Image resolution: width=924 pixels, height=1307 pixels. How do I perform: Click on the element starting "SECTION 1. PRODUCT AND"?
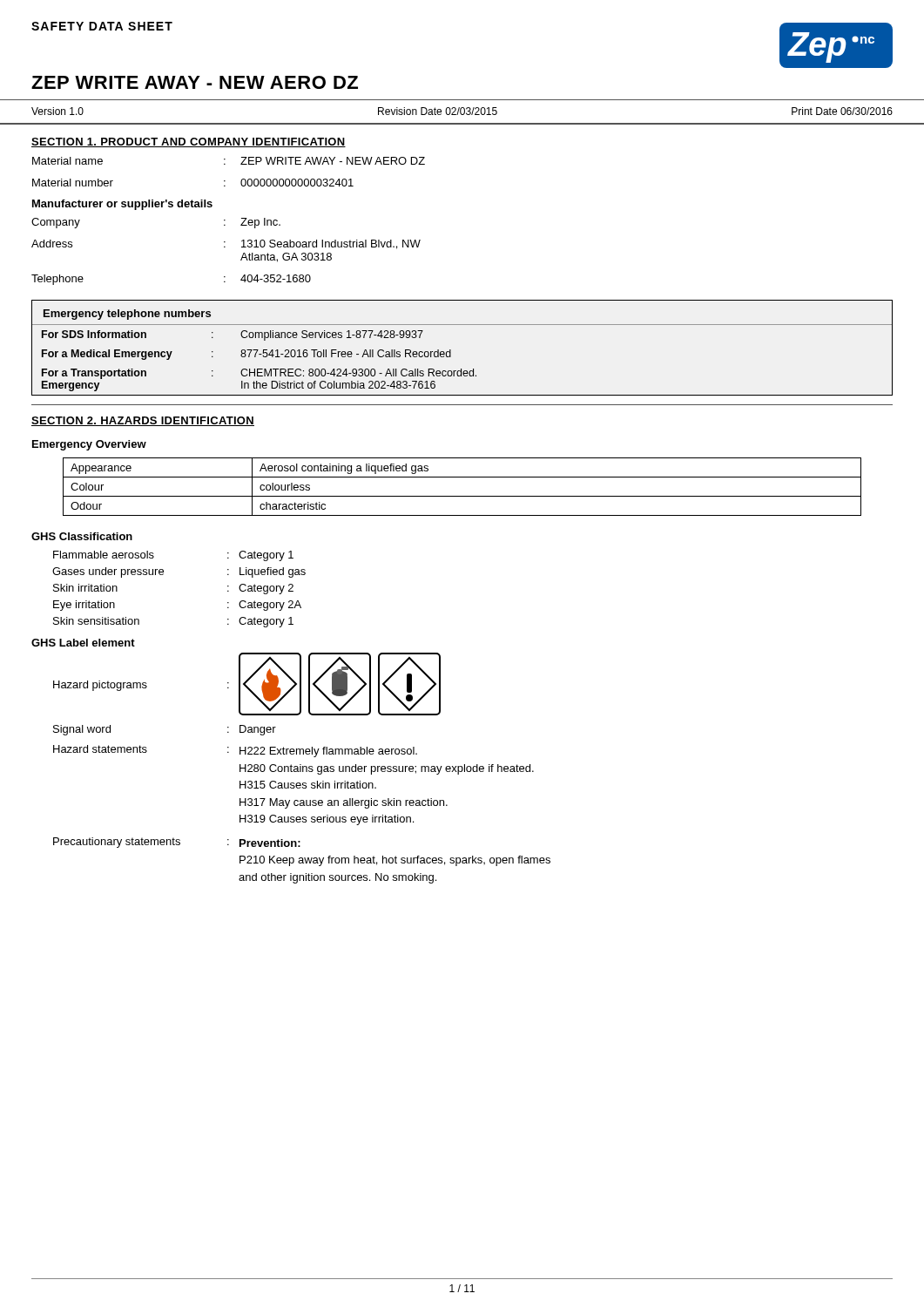(x=188, y=142)
